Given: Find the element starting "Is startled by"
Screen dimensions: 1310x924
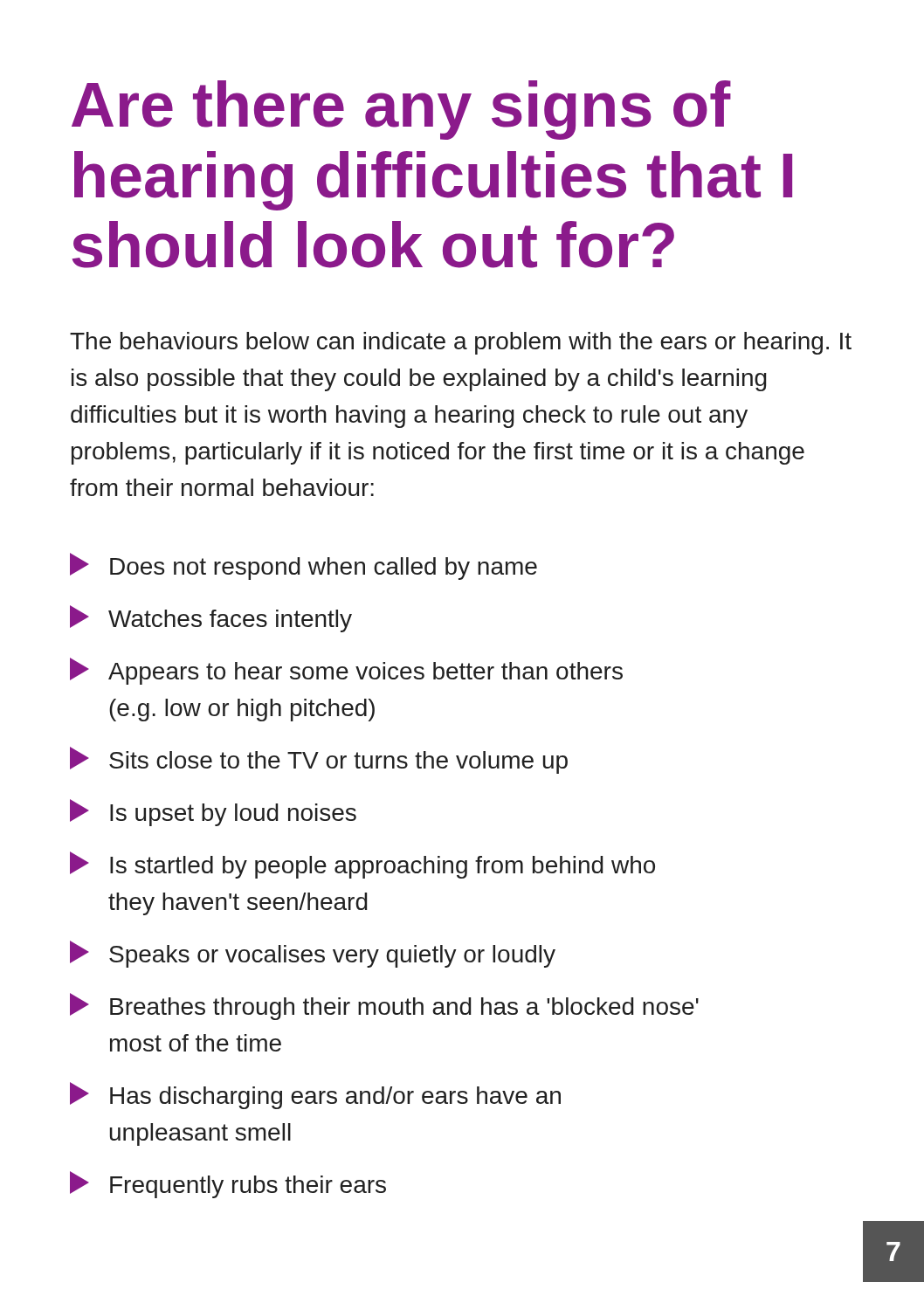Looking at the screenshot, I should click(363, 884).
